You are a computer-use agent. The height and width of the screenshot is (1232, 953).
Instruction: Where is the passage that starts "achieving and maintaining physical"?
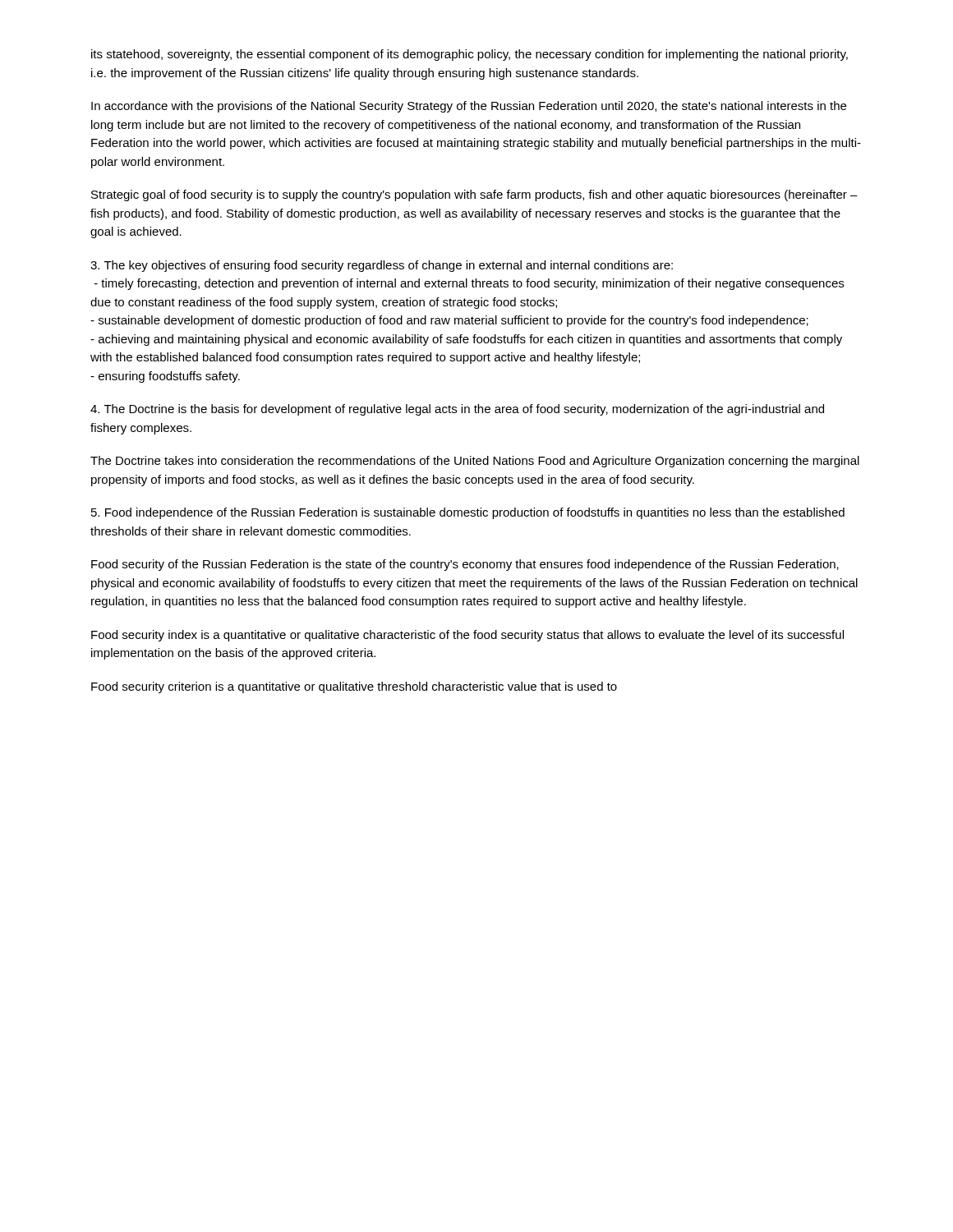pos(466,348)
